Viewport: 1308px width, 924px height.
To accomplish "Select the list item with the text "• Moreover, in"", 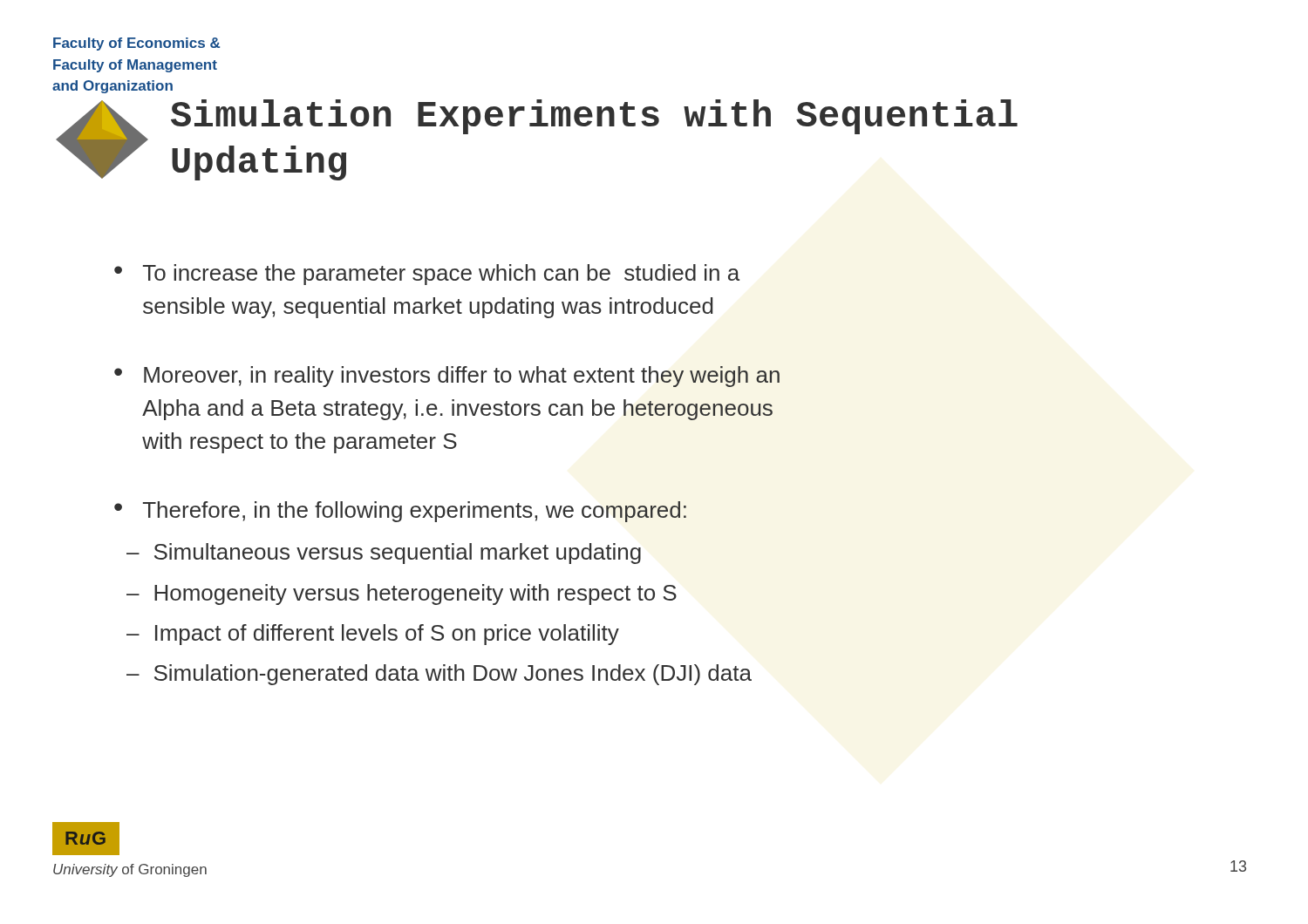I will (447, 409).
